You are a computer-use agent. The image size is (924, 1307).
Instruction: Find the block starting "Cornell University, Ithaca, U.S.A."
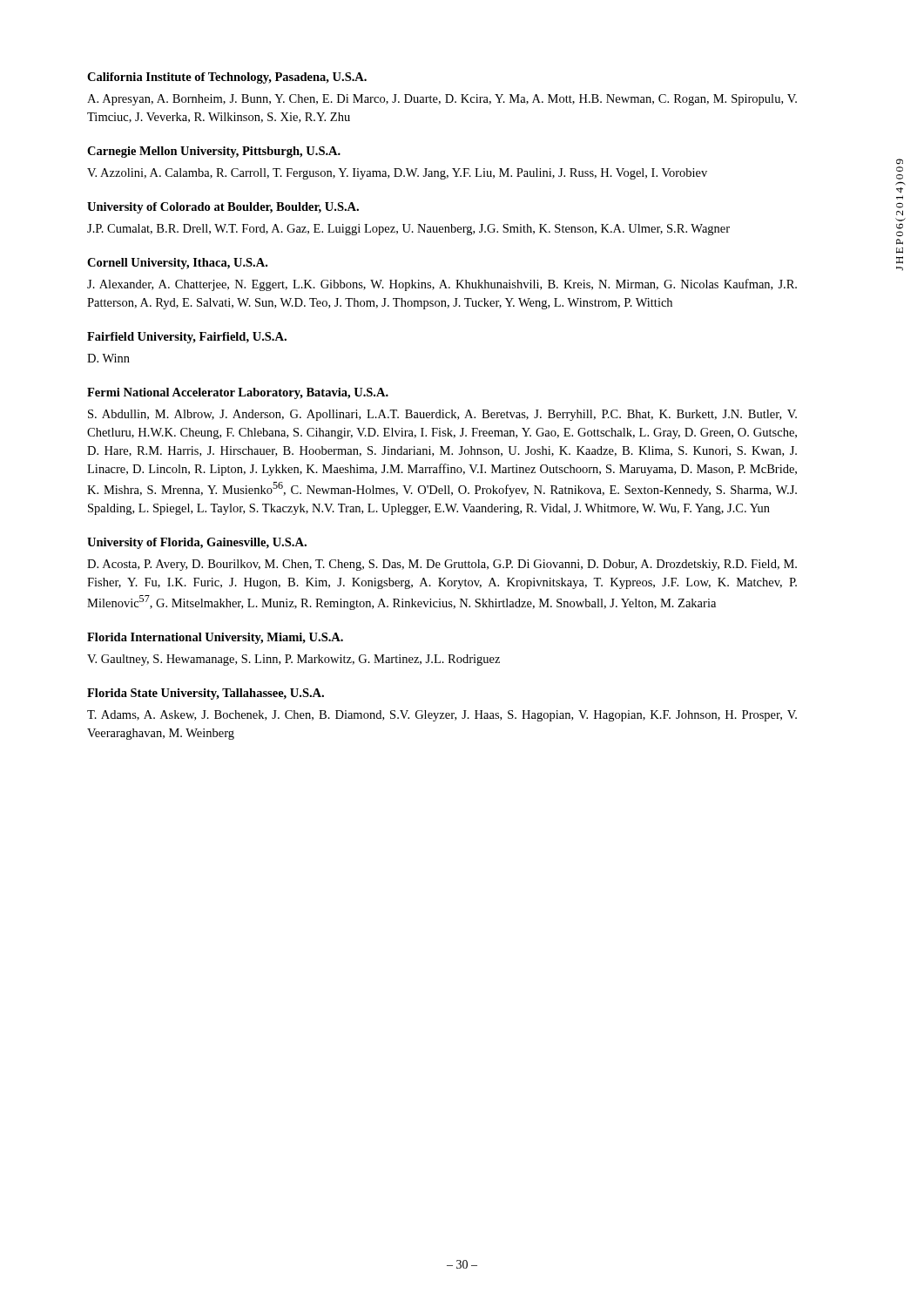(178, 262)
